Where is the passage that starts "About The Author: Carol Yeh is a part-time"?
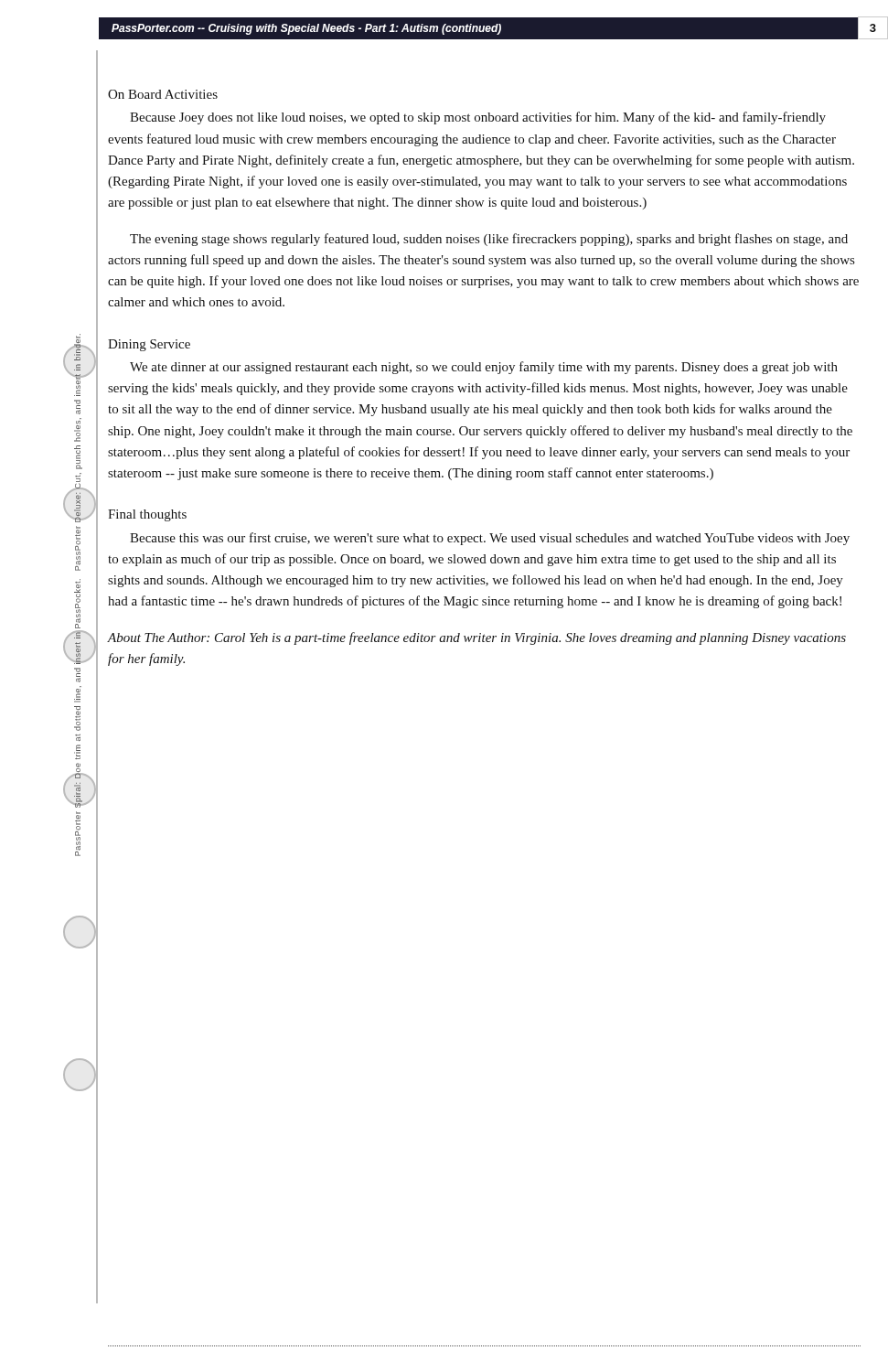Image resolution: width=888 pixels, height=1372 pixels. (477, 648)
